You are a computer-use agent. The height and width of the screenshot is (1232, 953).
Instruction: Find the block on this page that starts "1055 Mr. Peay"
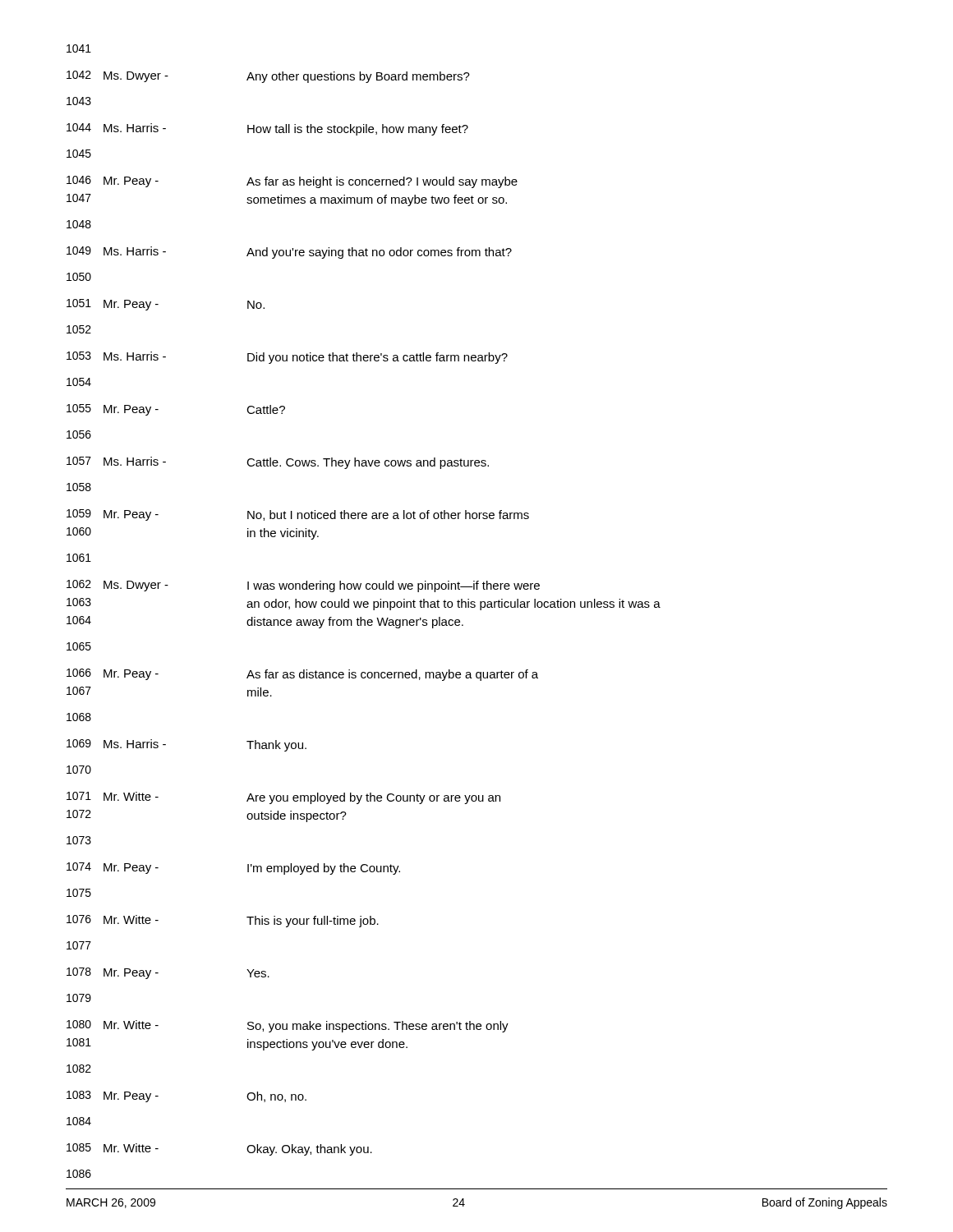[x=81, y=411]
